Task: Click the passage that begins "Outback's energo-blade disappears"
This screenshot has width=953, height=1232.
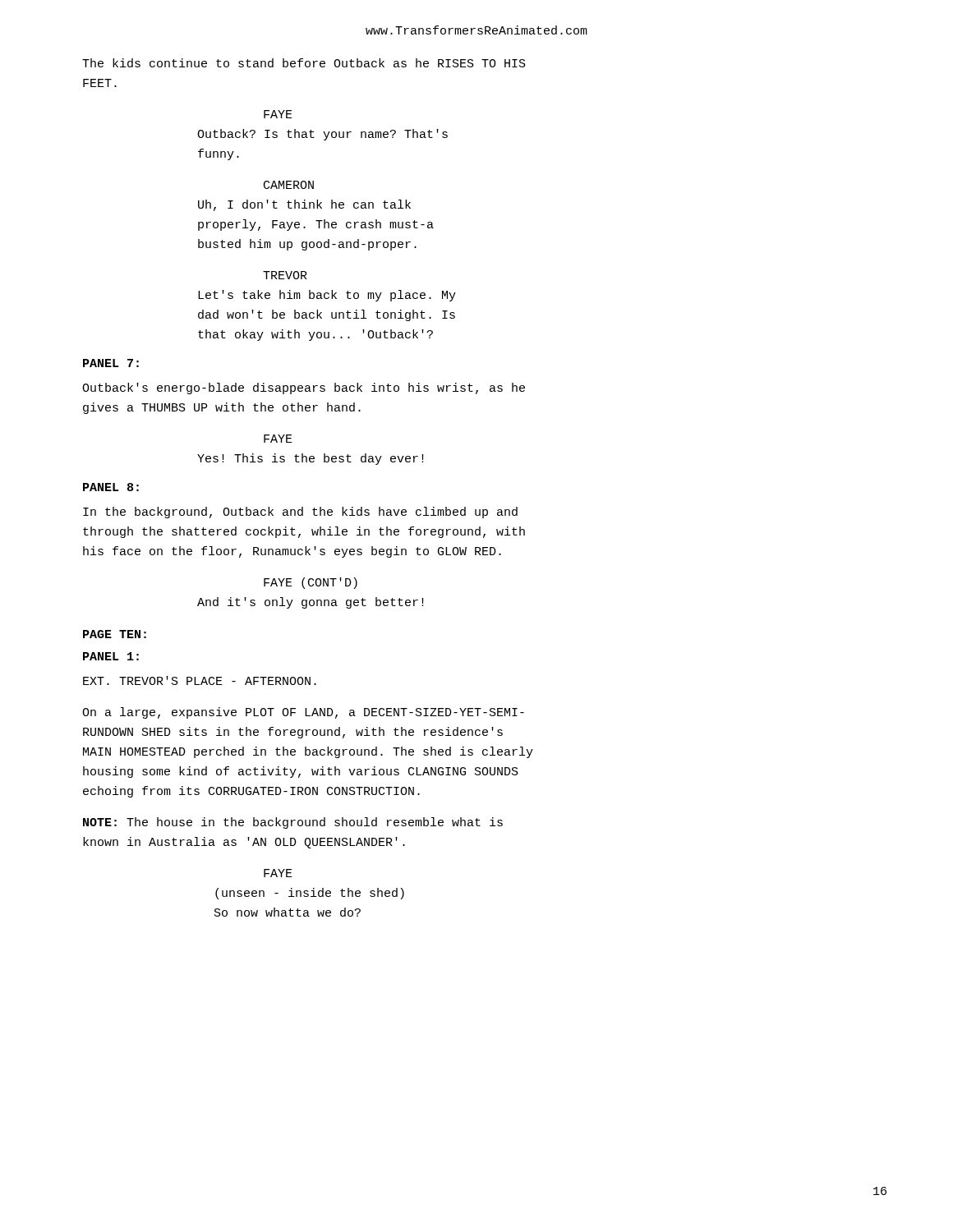Action: coord(304,399)
